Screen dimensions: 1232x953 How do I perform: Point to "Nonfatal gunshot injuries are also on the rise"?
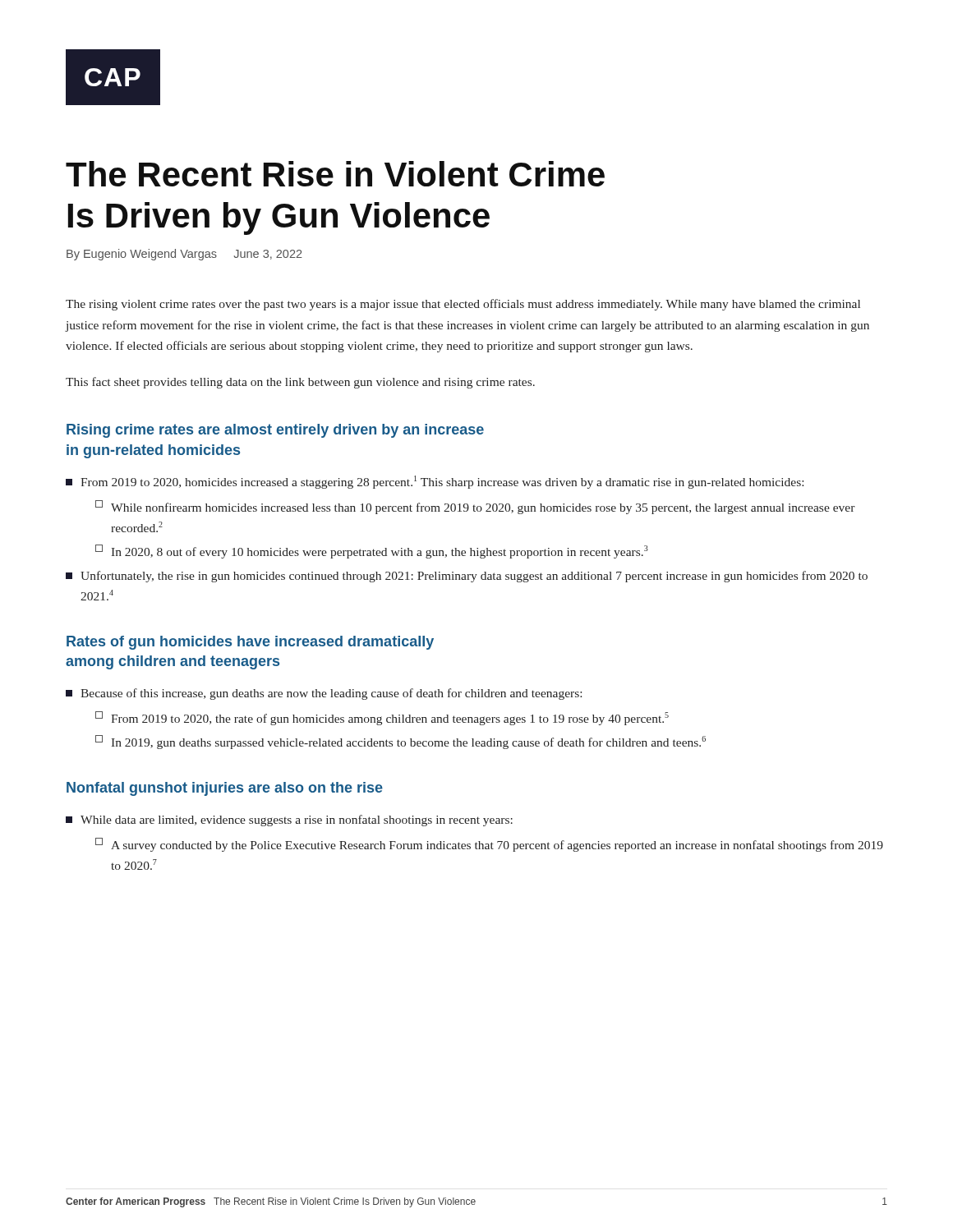[x=225, y=789]
